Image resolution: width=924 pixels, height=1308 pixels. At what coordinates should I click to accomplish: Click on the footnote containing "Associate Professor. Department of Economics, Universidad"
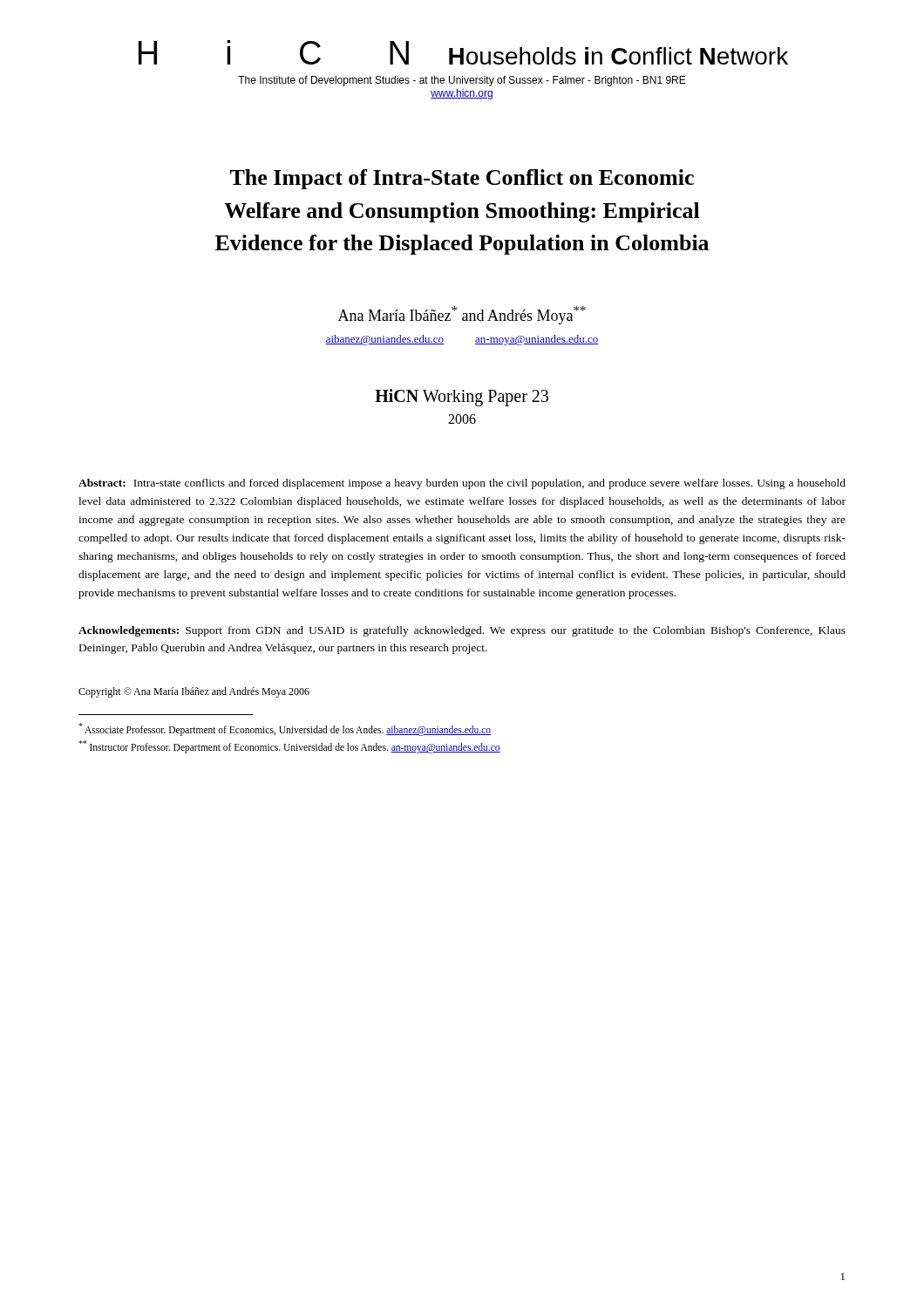coord(462,738)
